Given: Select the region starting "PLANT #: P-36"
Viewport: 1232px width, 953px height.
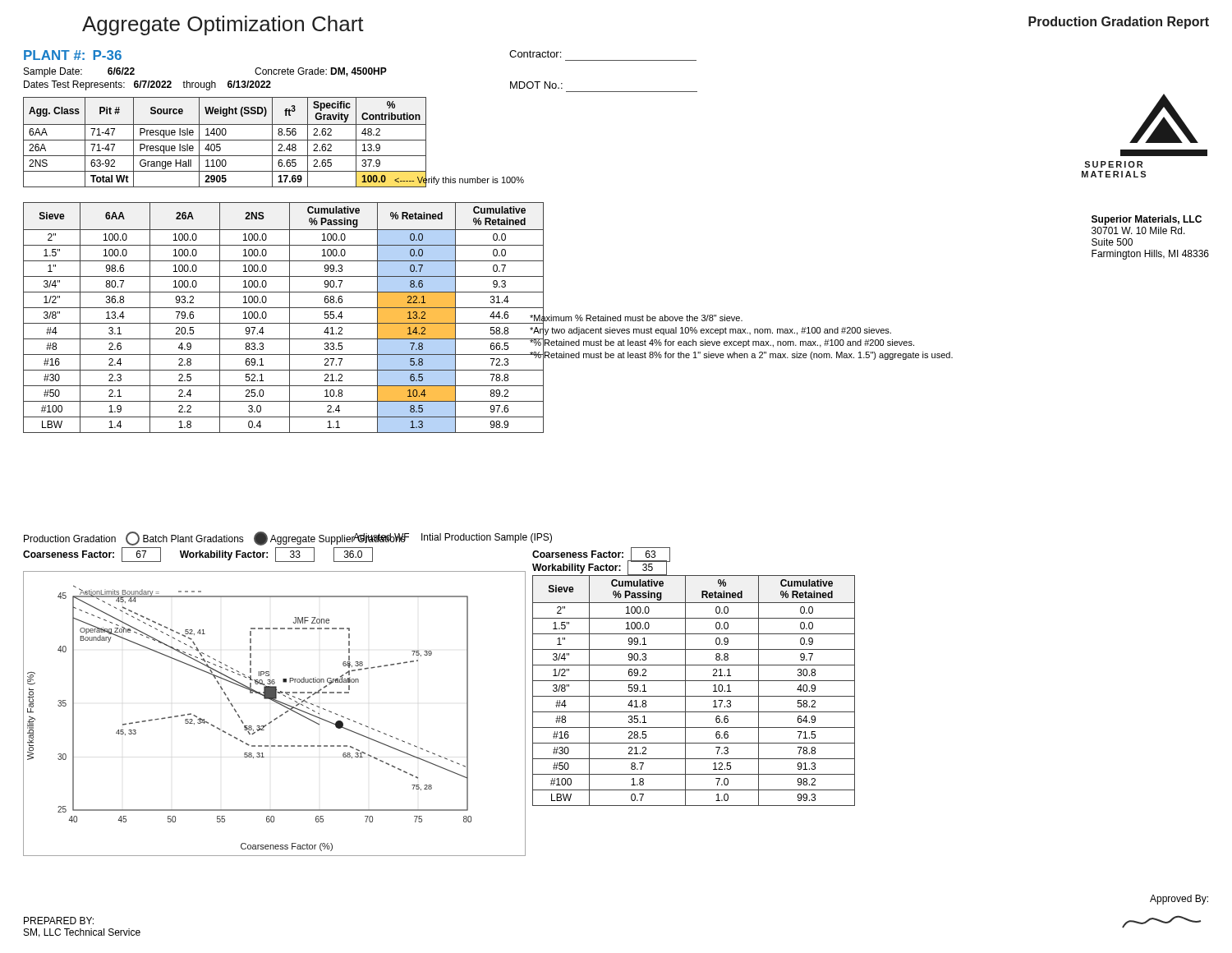Looking at the screenshot, I should point(72,56).
